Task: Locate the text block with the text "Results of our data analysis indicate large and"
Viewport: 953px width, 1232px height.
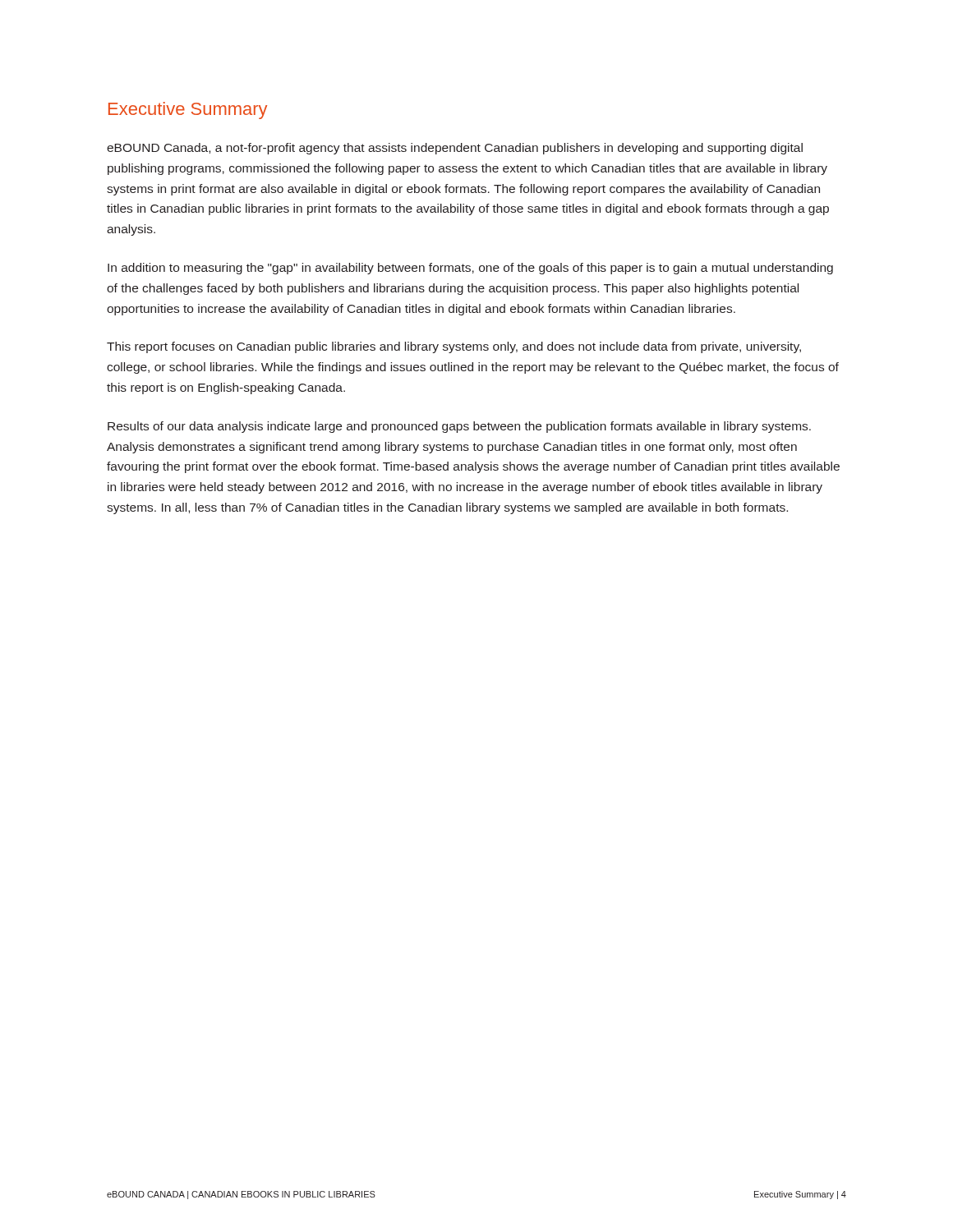Action: coord(473,466)
